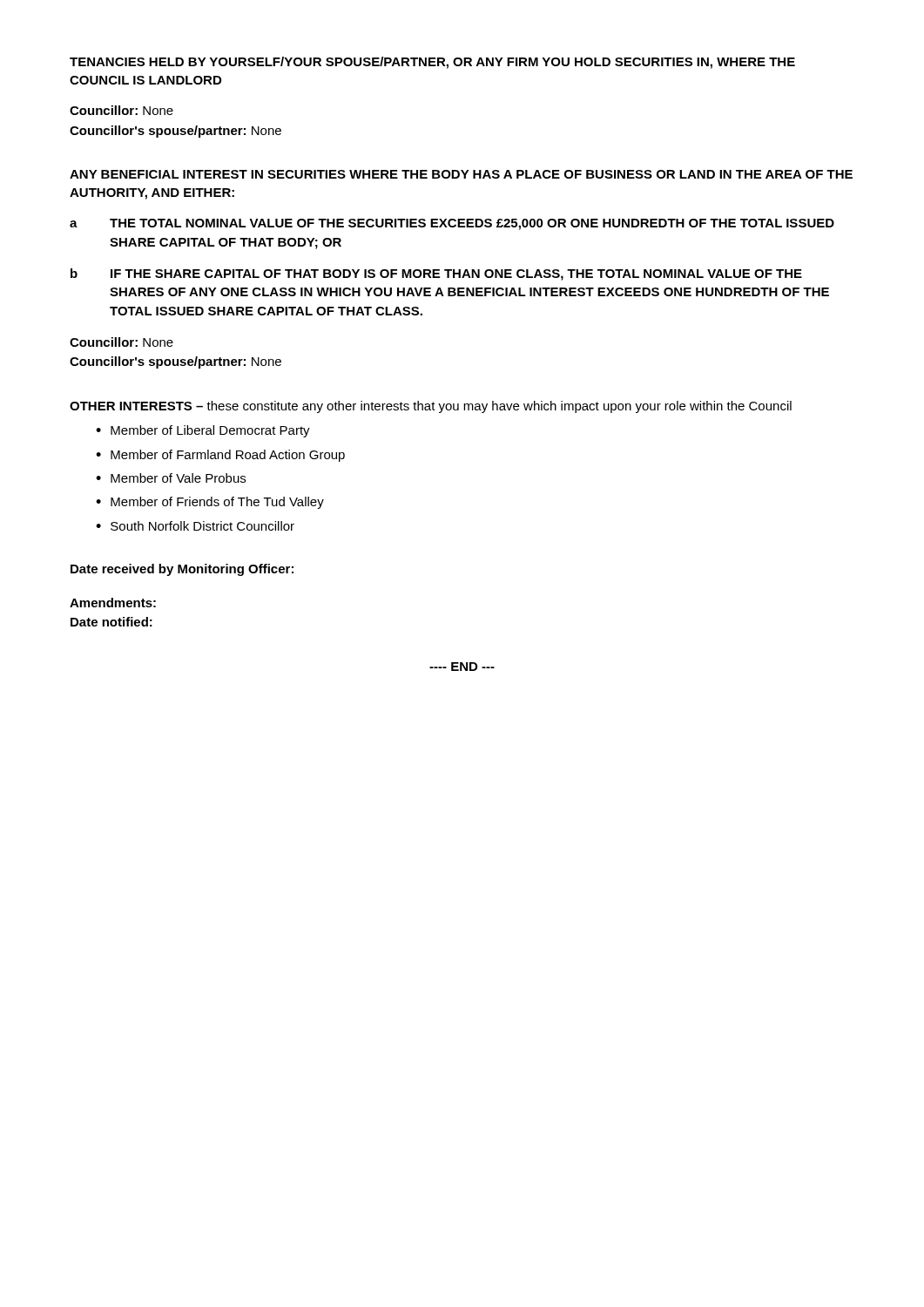
Task: Point to the block beginning "b IF THE SHARE"
Action: pyautogui.click(x=462, y=292)
